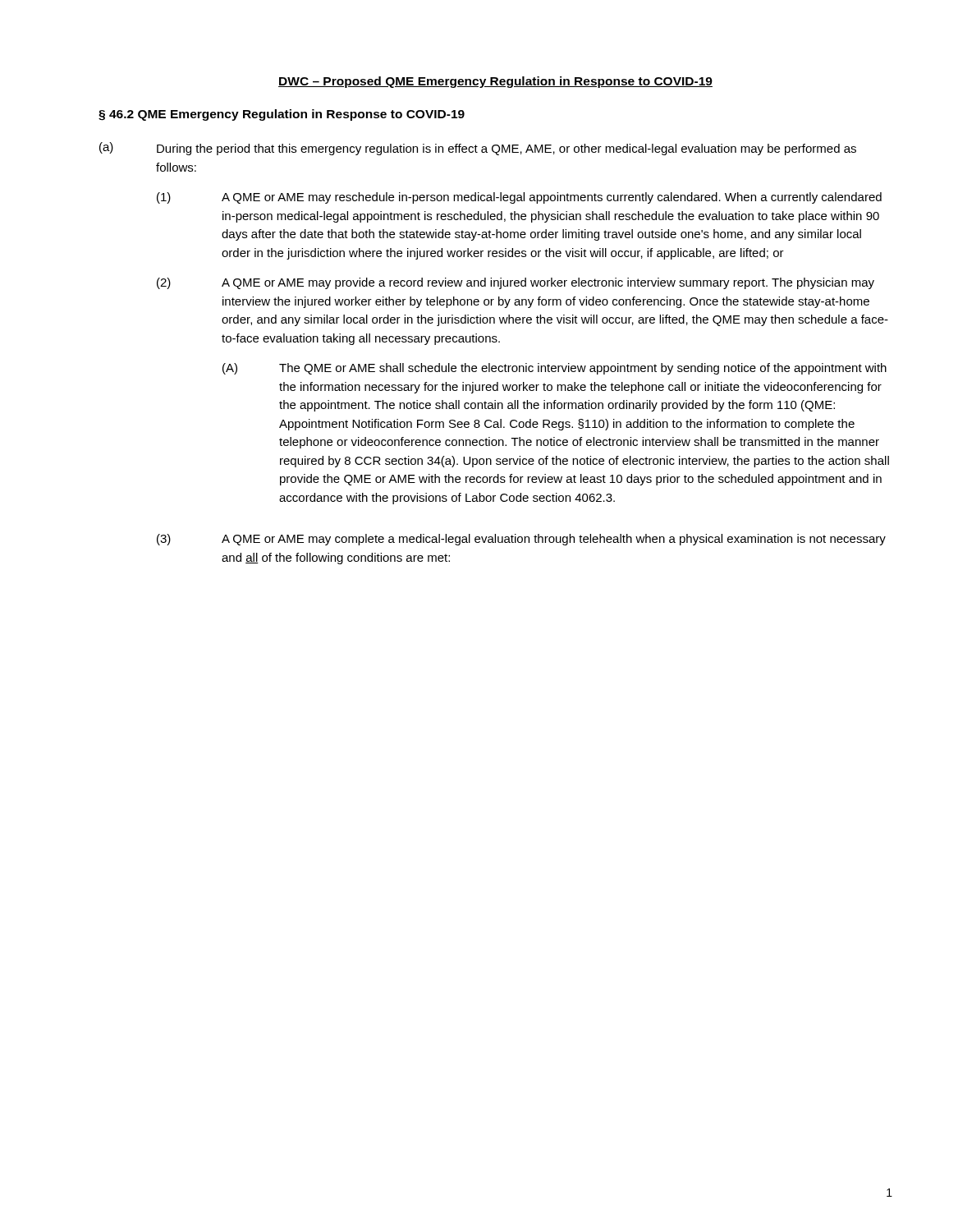Click on the region starting "(a) During the period that this emergency"
The image size is (958, 1232).
(x=495, y=359)
